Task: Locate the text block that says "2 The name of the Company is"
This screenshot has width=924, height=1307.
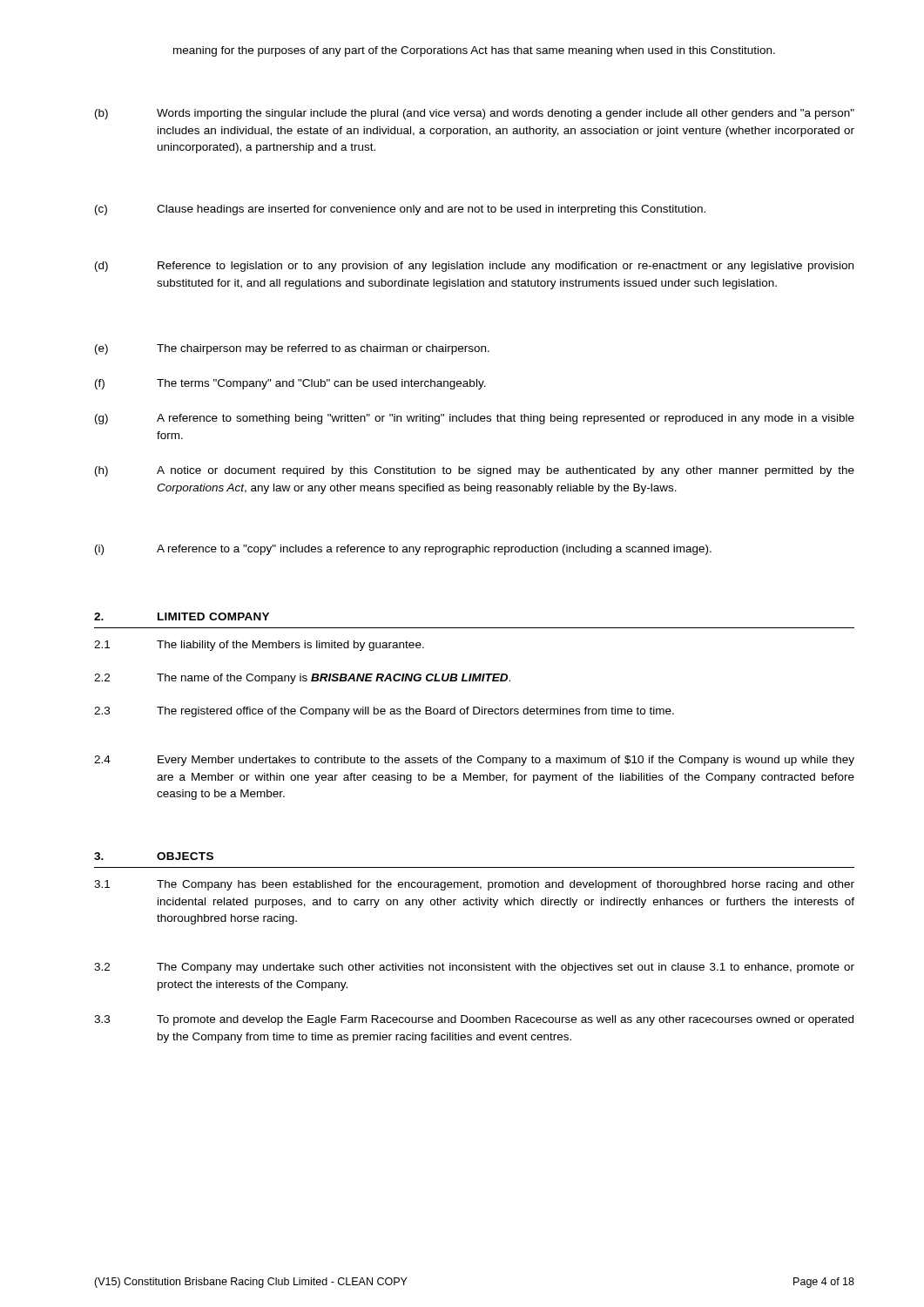Action: [x=474, y=678]
